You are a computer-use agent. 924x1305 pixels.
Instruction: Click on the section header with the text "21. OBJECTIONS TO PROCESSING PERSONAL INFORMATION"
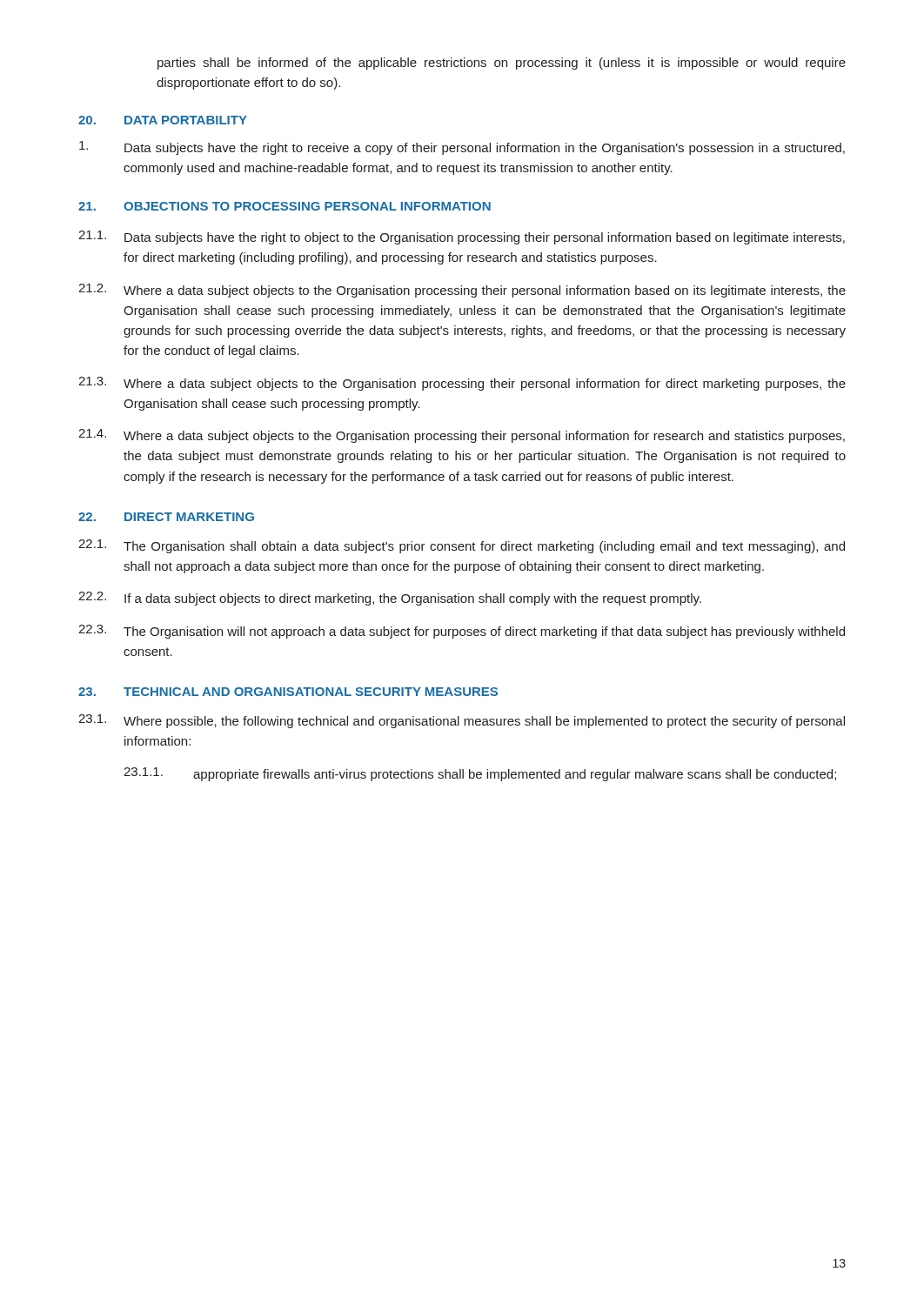[285, 206]
